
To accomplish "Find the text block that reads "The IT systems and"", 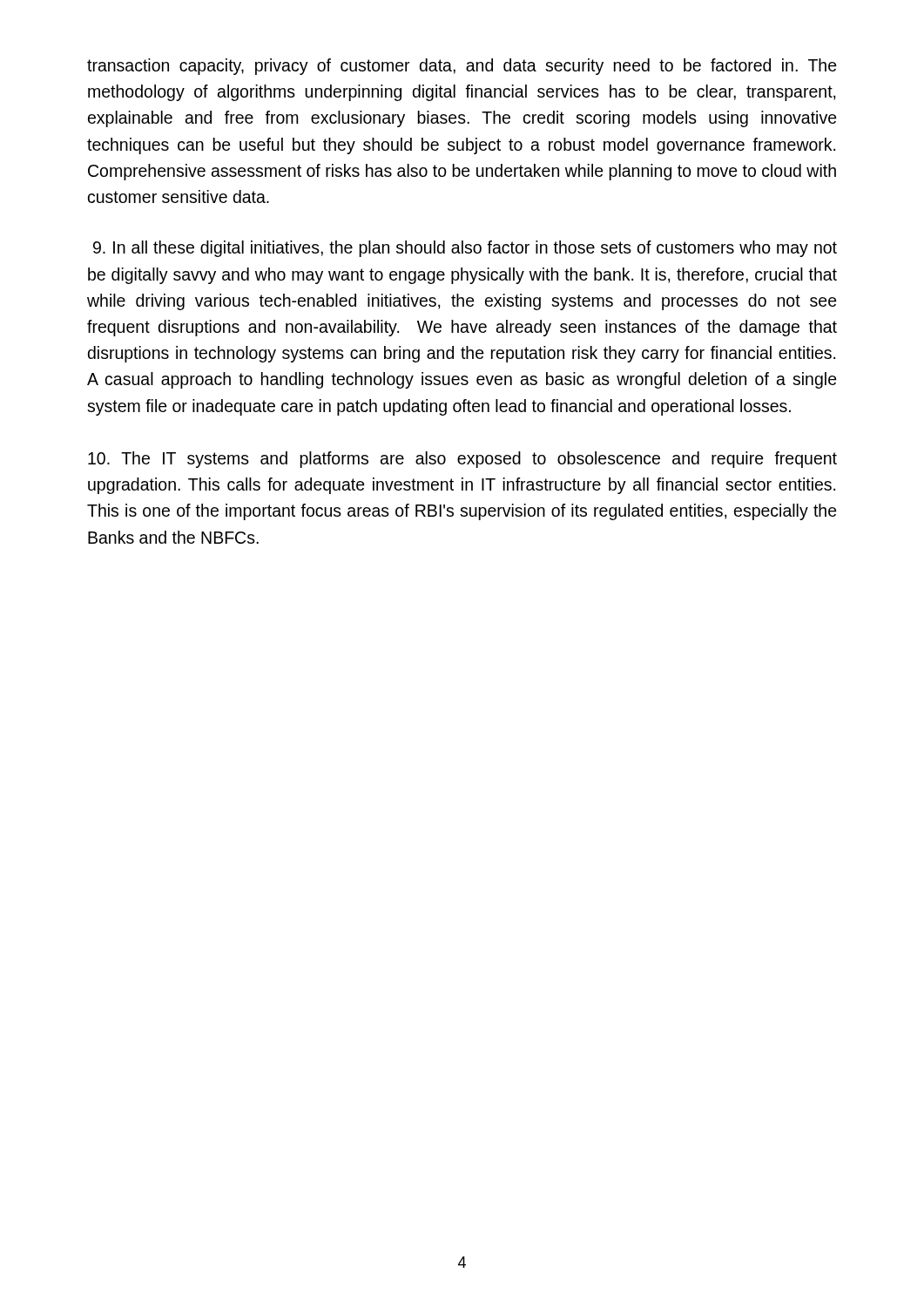I will point(462,498).
